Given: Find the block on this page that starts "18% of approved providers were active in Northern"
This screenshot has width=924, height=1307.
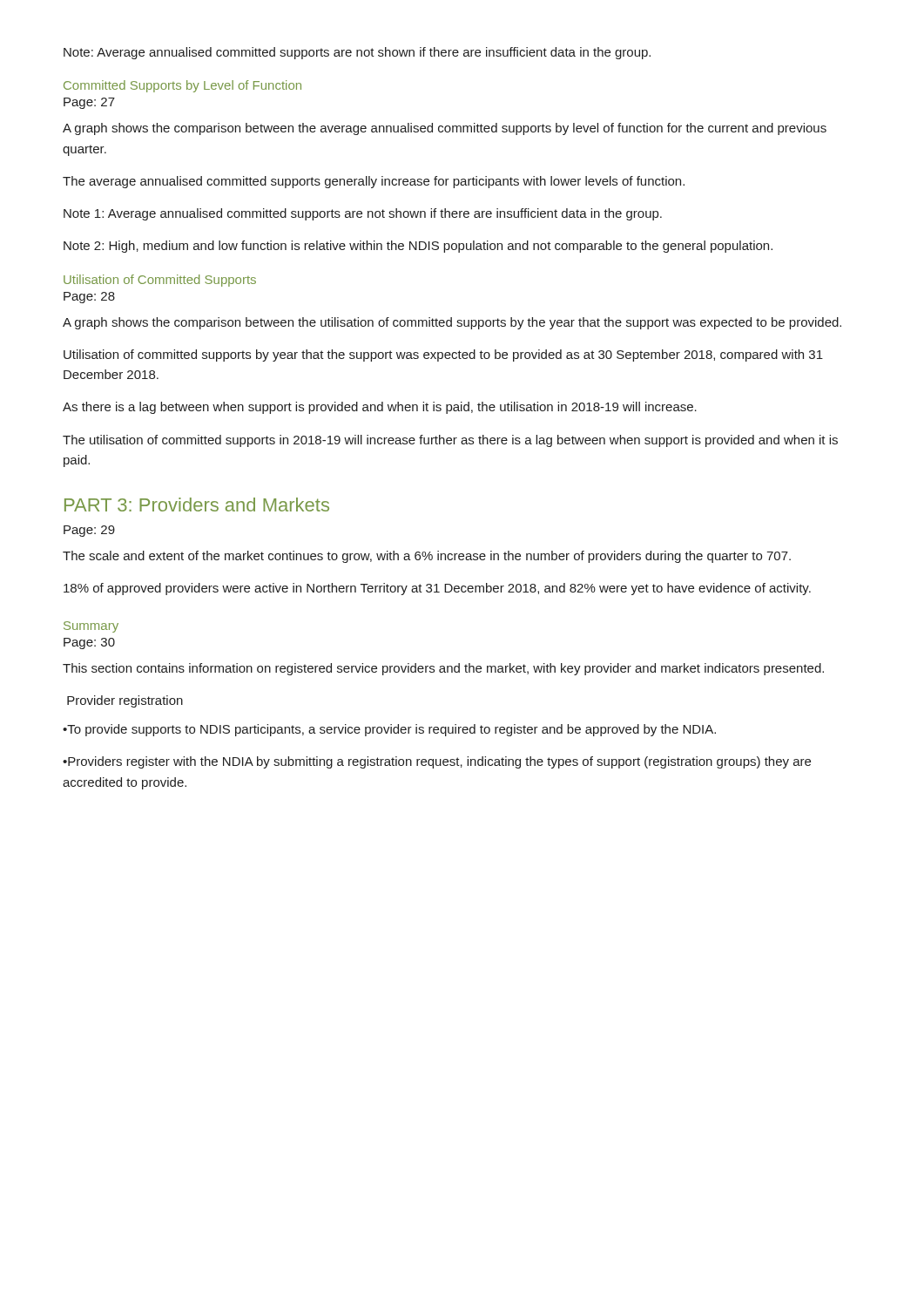Looking at the screenshot, I should point(437,588).
